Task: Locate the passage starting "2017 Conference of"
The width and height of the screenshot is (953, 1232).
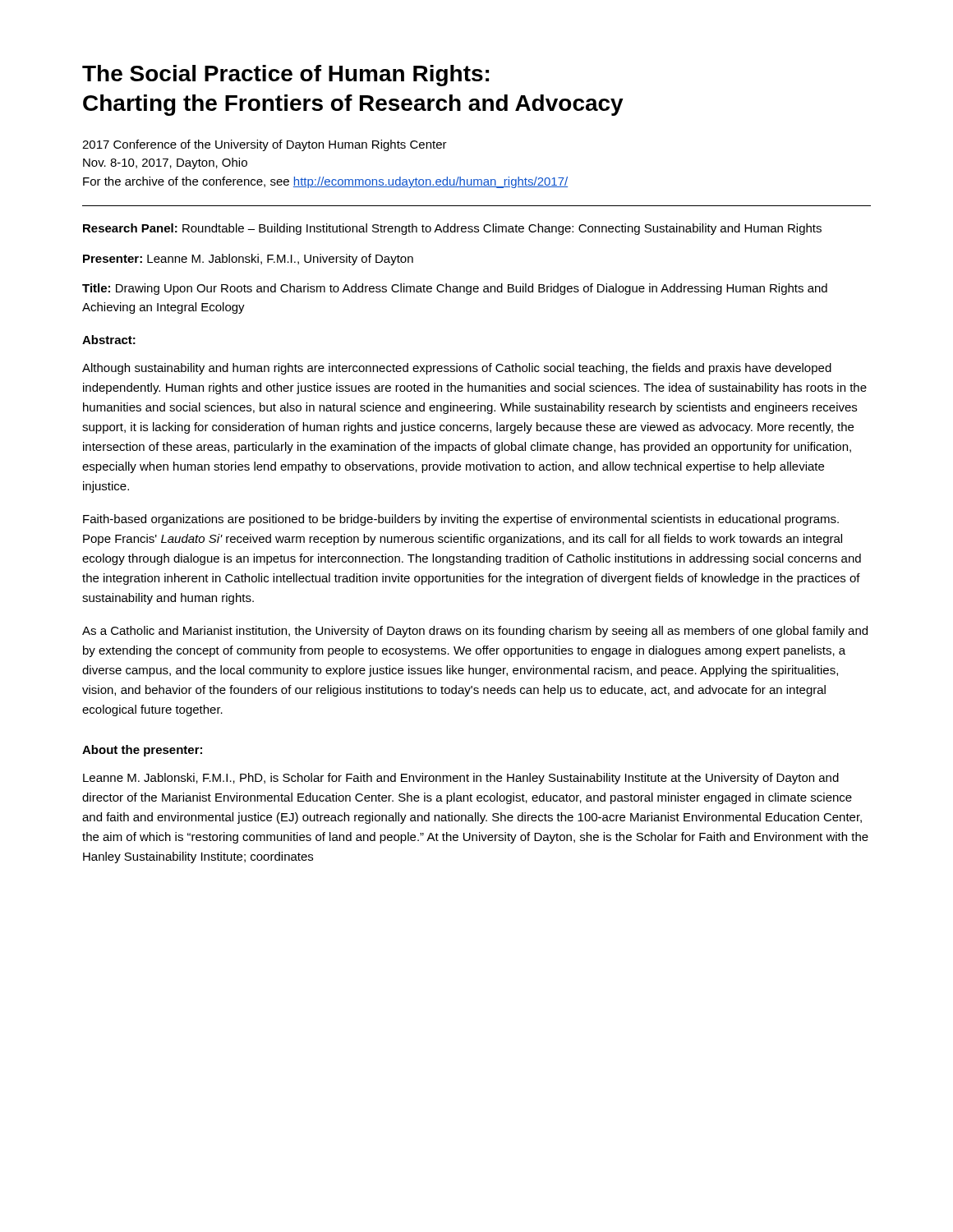Action: 265,145
